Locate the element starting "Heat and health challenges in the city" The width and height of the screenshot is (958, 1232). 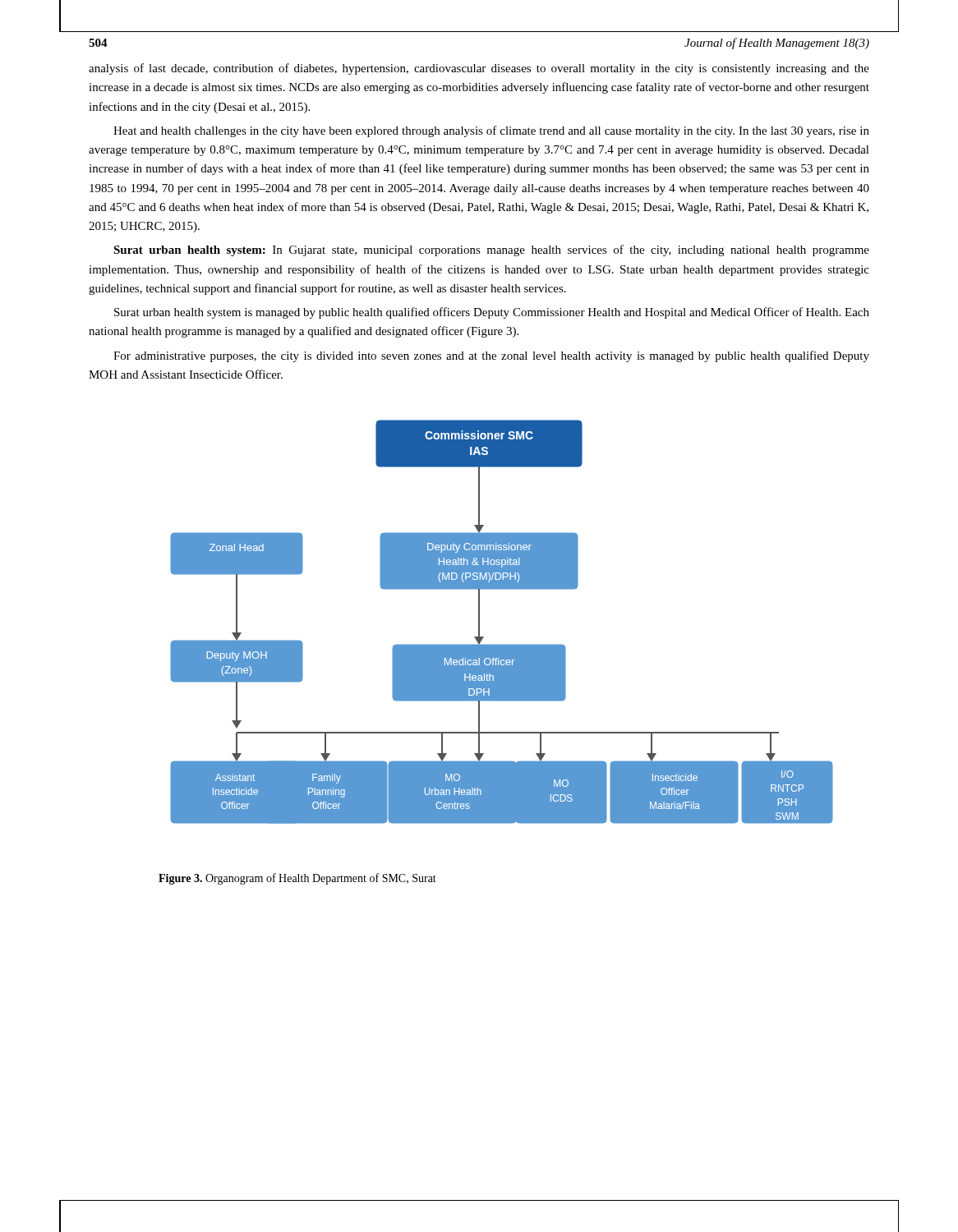[x=479, y=179]
